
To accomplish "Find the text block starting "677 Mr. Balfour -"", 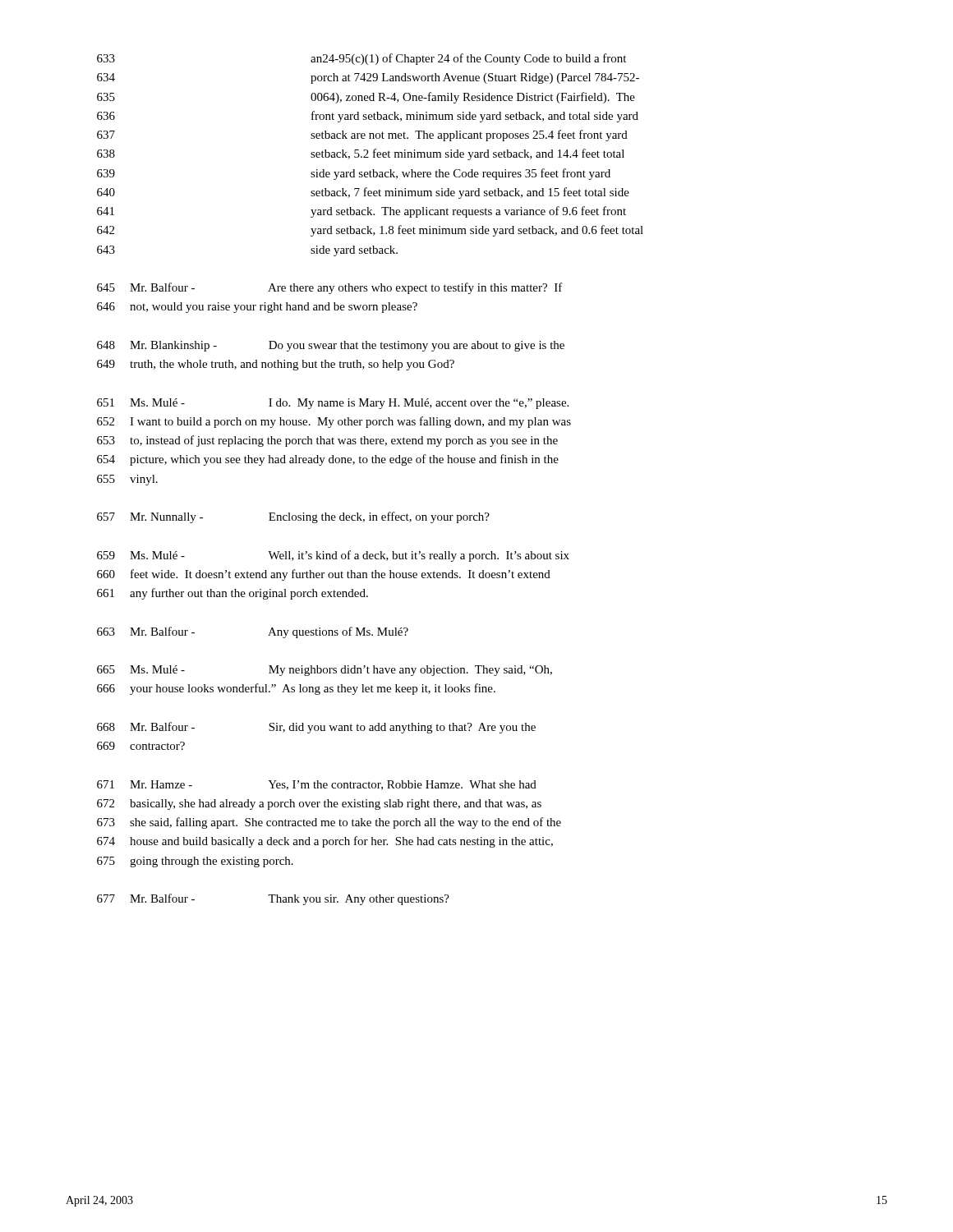I will click(273, 899).
